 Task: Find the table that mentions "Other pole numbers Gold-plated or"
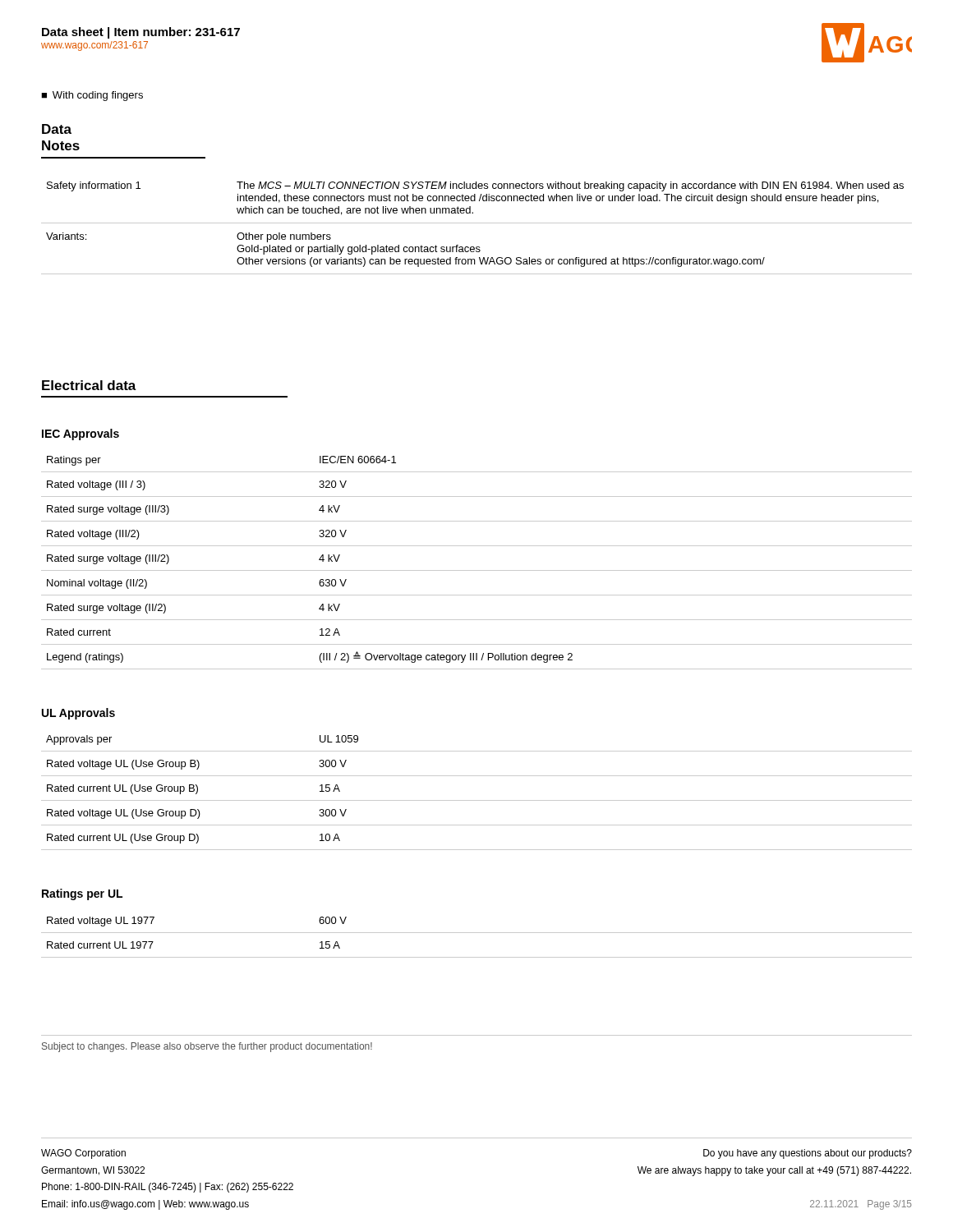pyautogui.click(x=476, y=223)
